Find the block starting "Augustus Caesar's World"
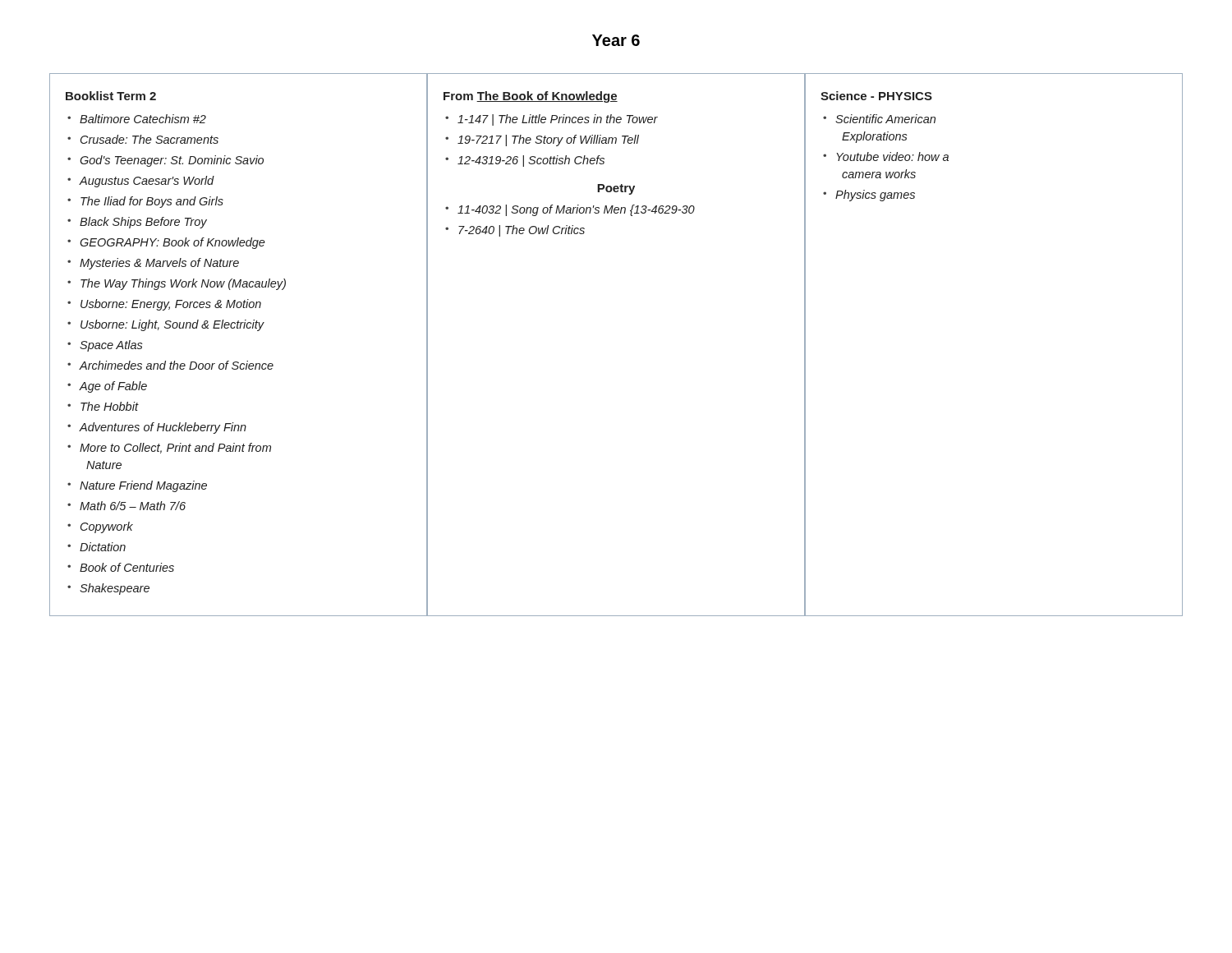 147,181
